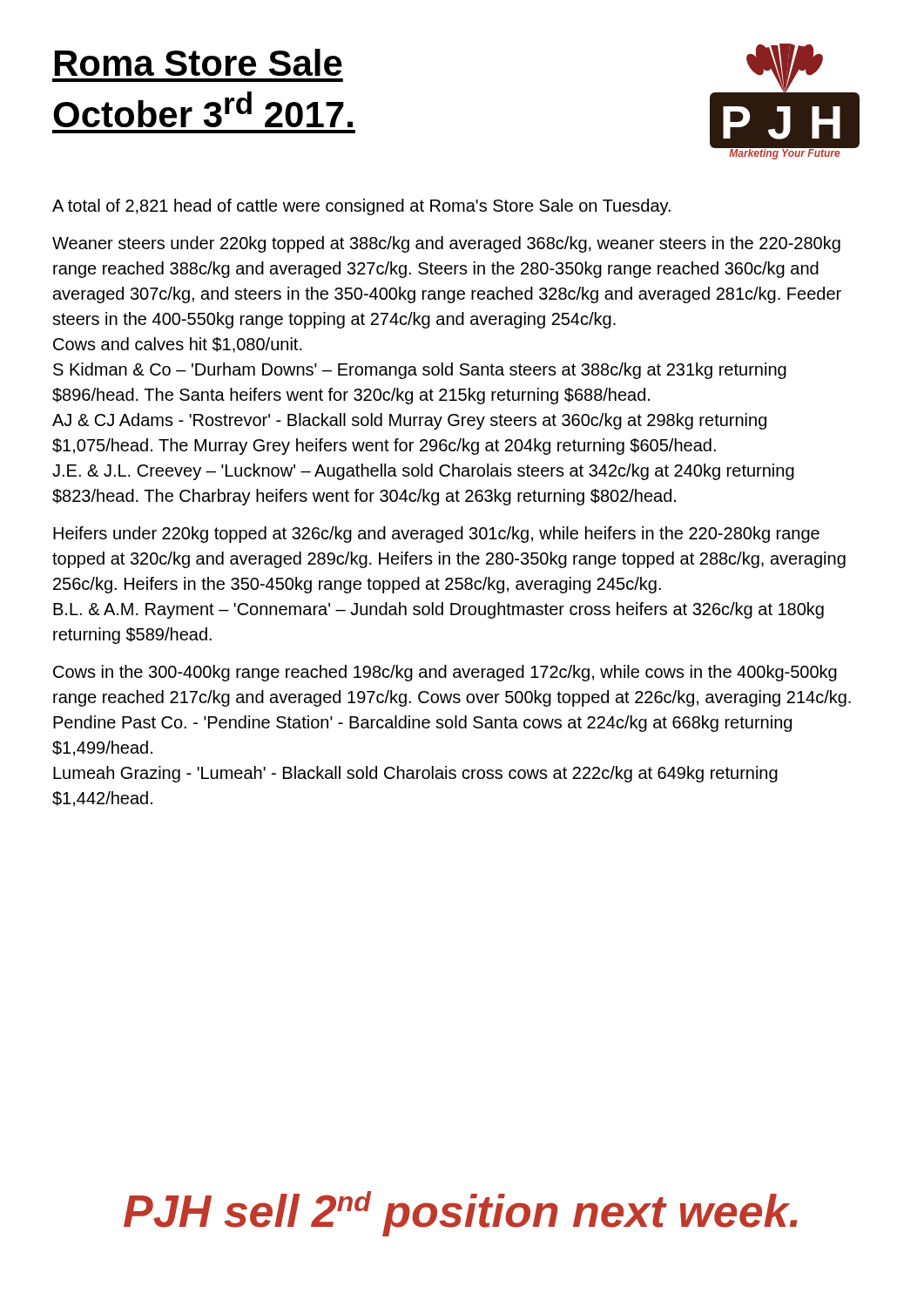This screenshot has height=1307, width=924.
Task: Point to the block beginning "Heifers under 220kg topped"
Action: 462,584
